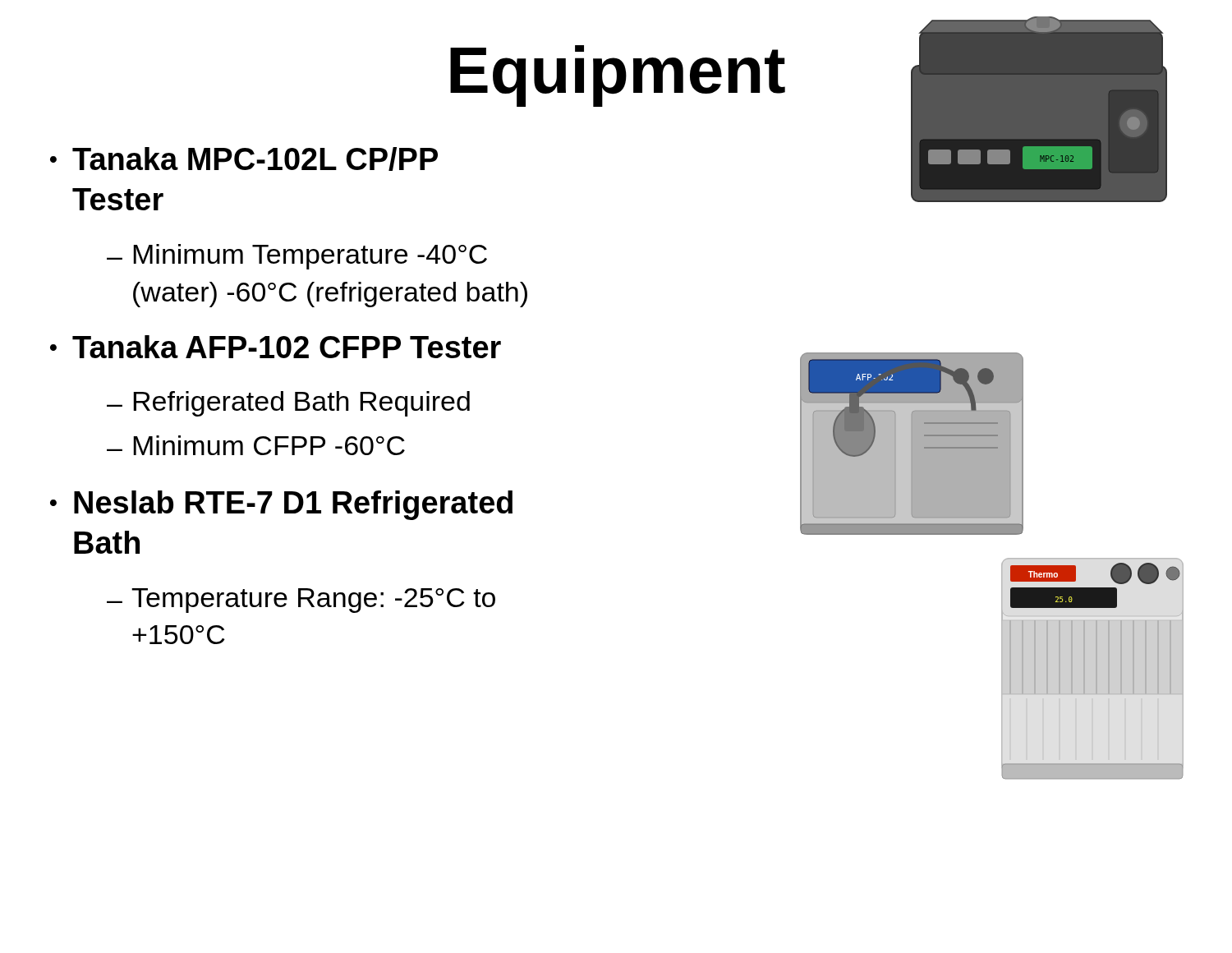
Task: Locate the text "– Temperature Range: -25°C to+150°C"
Action: 398,616
